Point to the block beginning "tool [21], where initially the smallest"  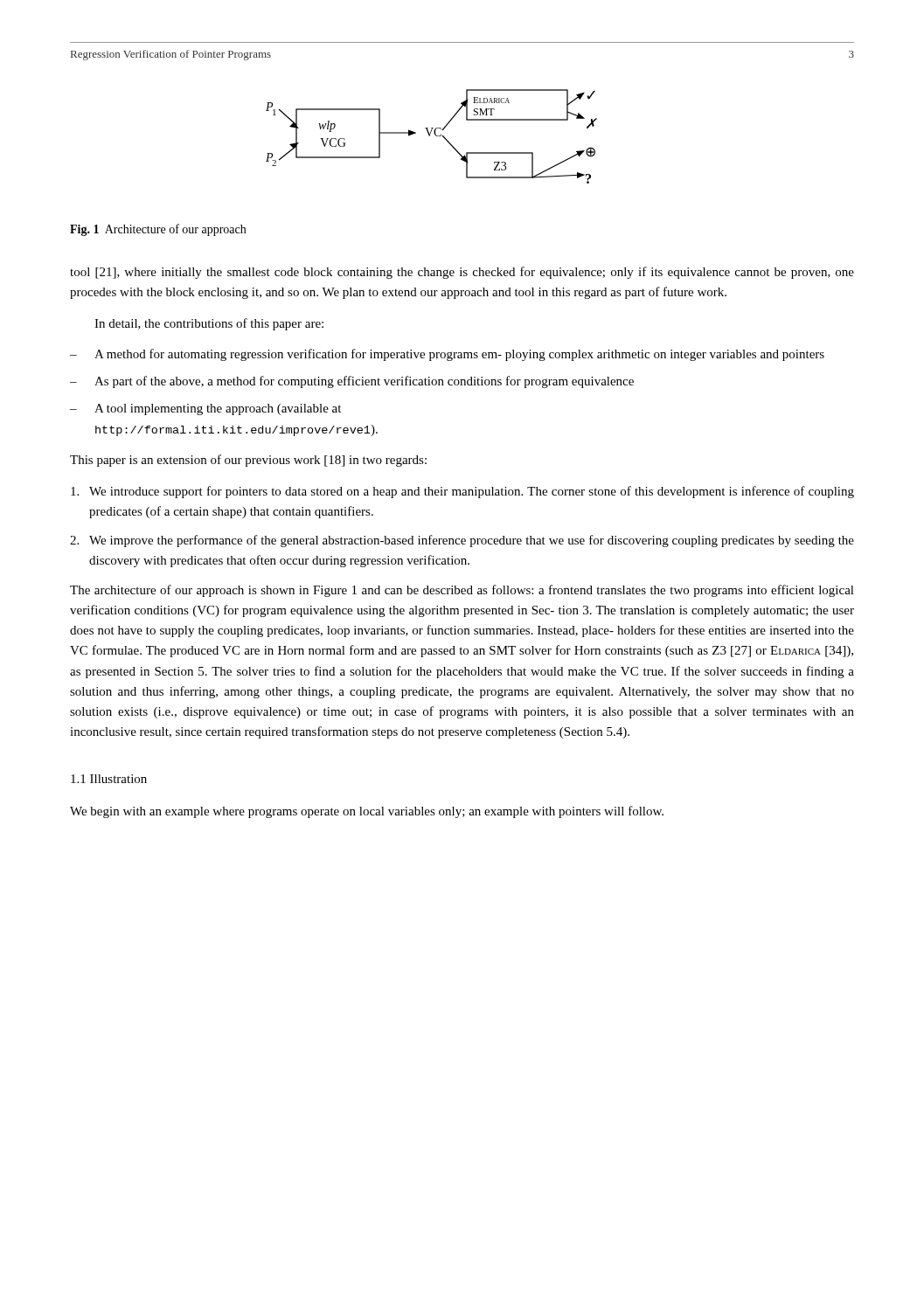coord(462,283)
